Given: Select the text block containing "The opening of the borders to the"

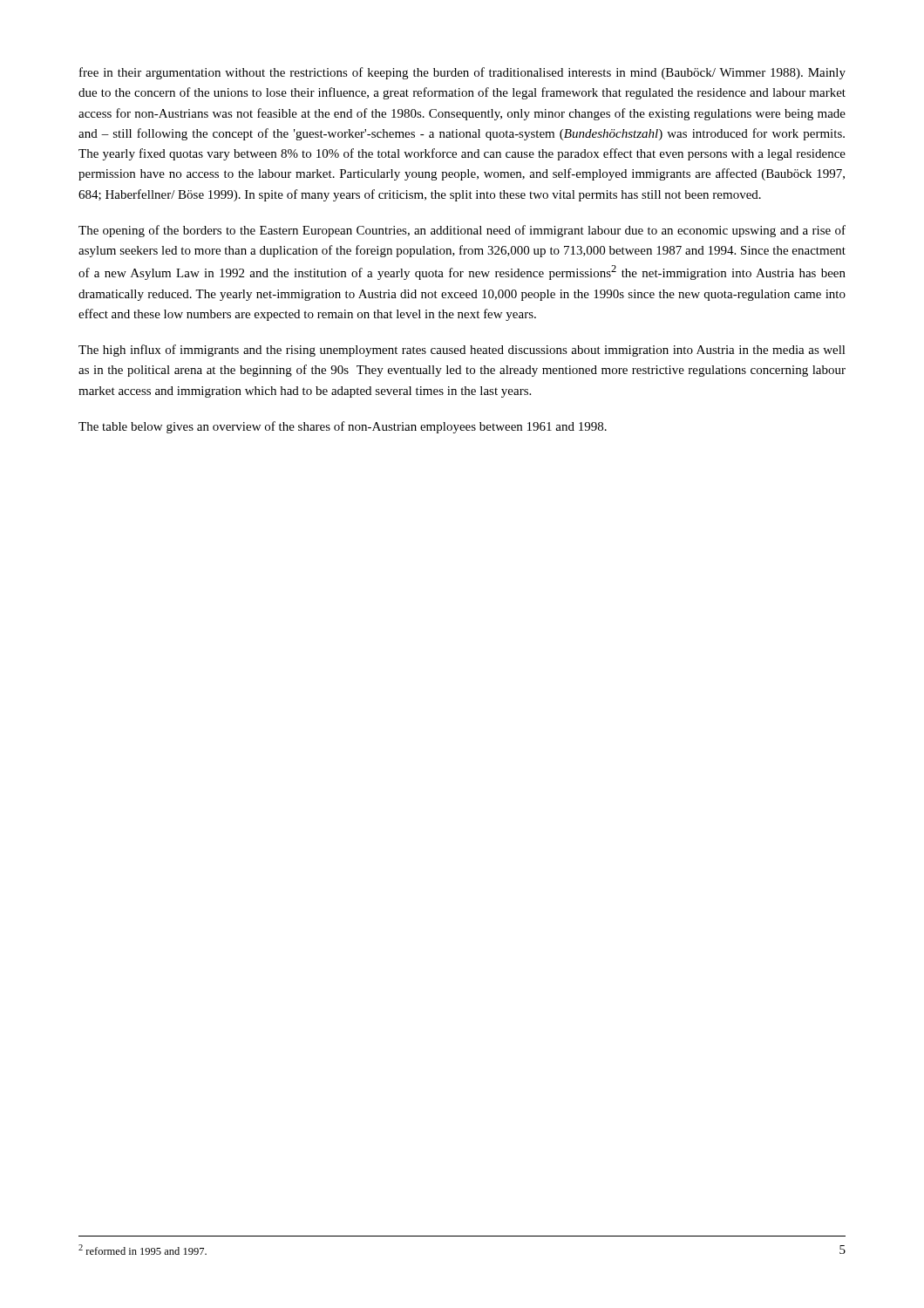Looking at the screenshot, I should (462, 272).
